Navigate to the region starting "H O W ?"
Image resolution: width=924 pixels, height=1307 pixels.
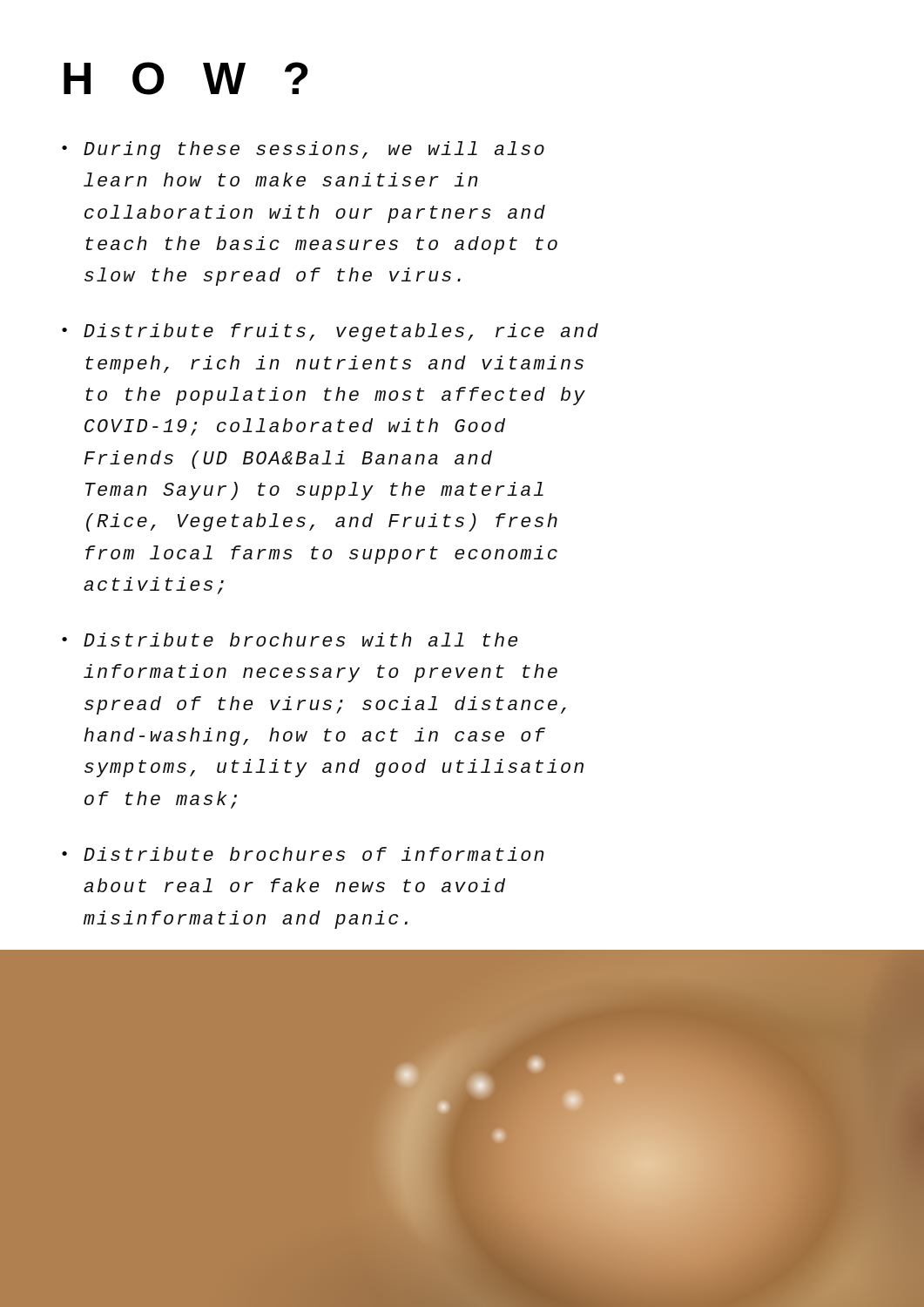[x=192, y=78]
